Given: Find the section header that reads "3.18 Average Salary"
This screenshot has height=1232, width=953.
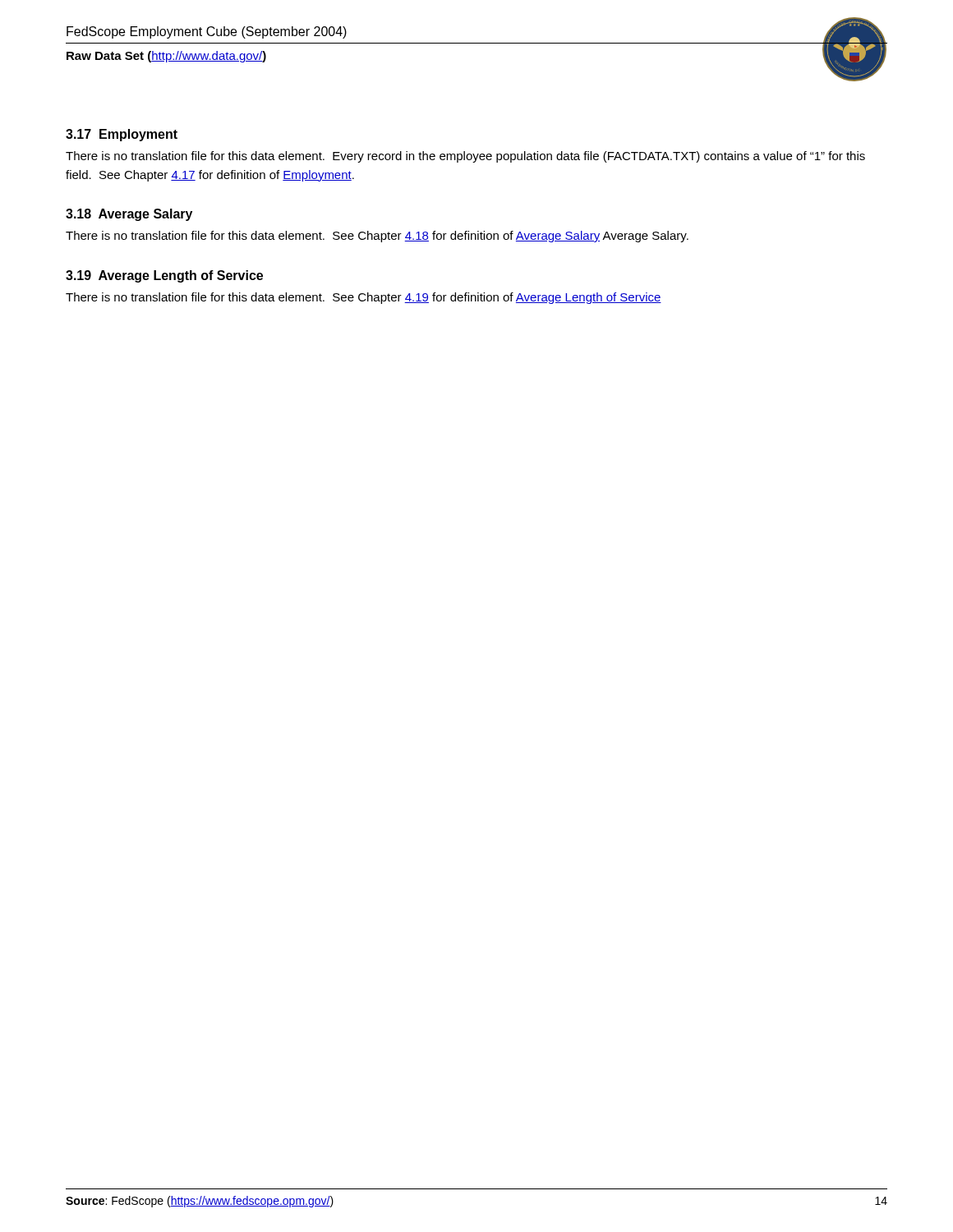Looking at the screenshot, I should click(x=129, y=215).
